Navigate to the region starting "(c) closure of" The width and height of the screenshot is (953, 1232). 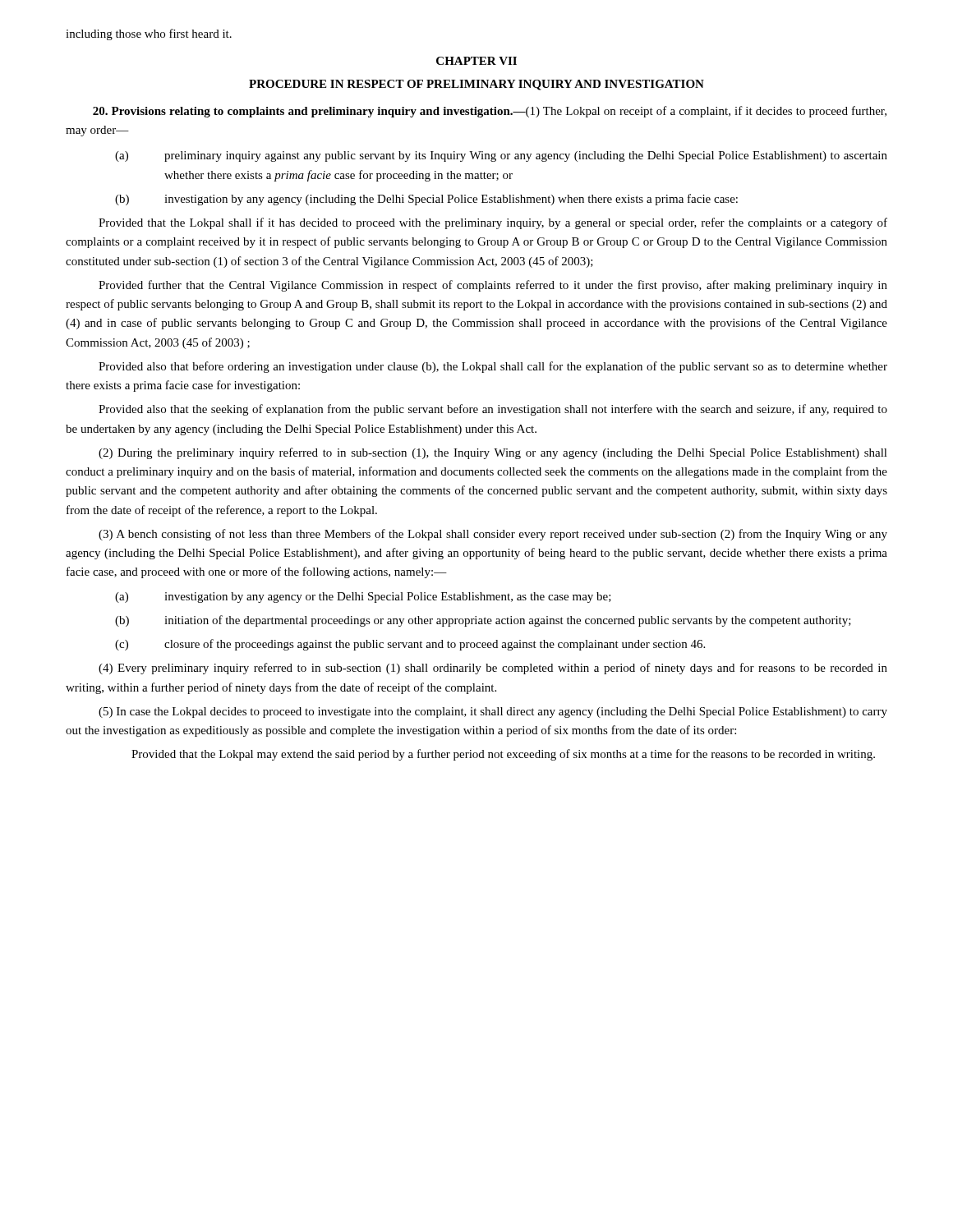[x=411, y=644]
